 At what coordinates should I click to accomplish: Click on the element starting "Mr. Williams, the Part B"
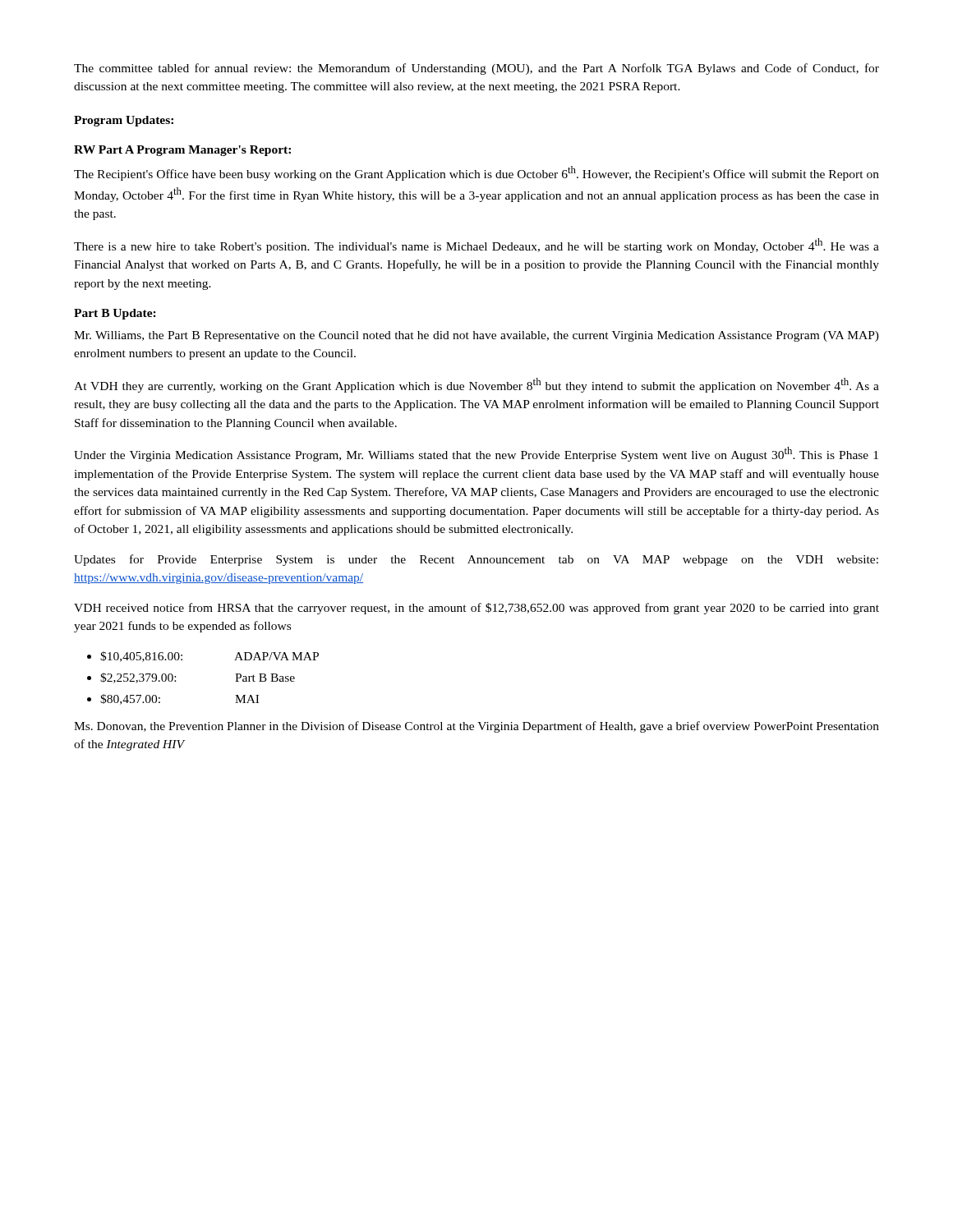[x=476, y=344]
